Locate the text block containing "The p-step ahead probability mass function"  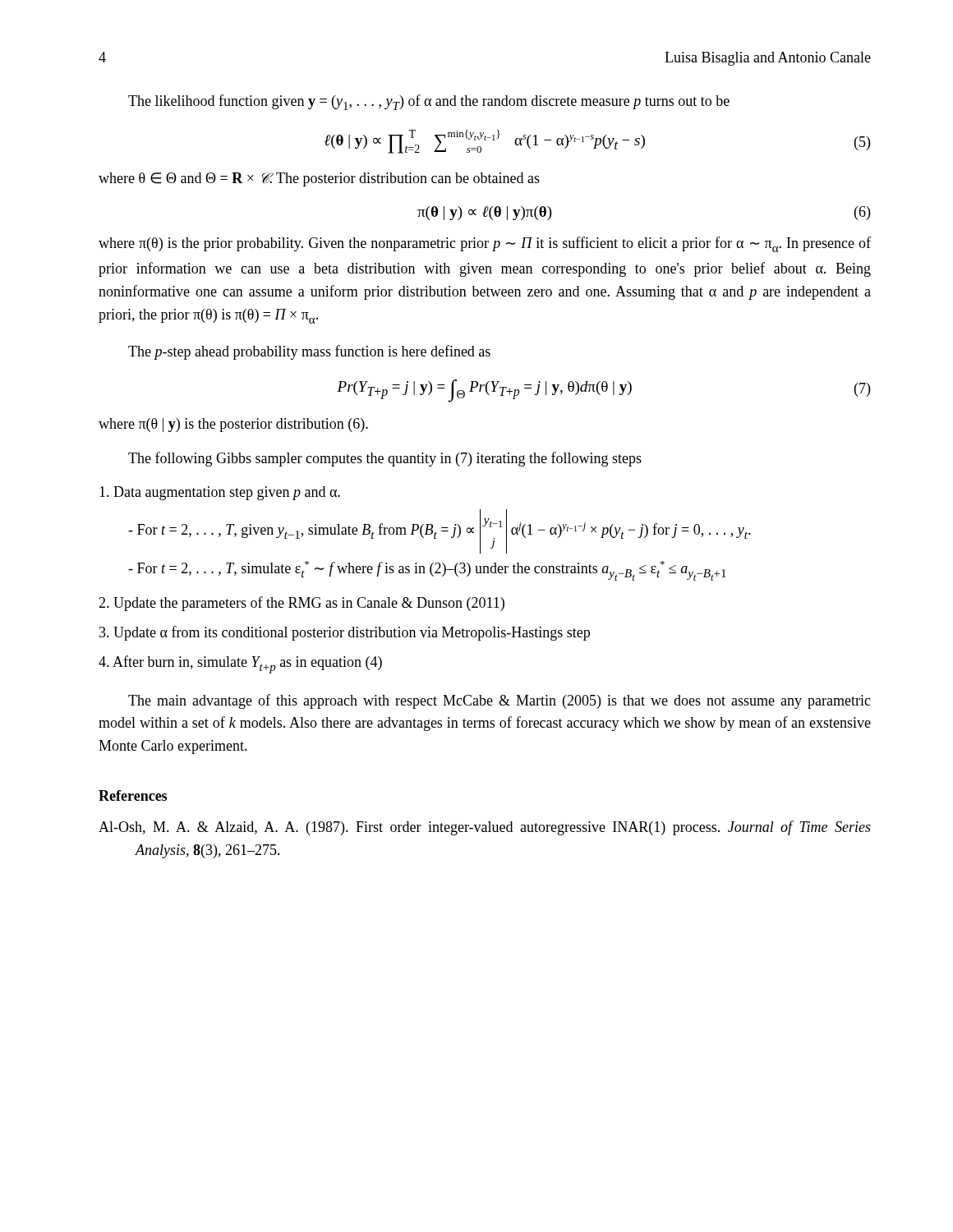point(309,351)
